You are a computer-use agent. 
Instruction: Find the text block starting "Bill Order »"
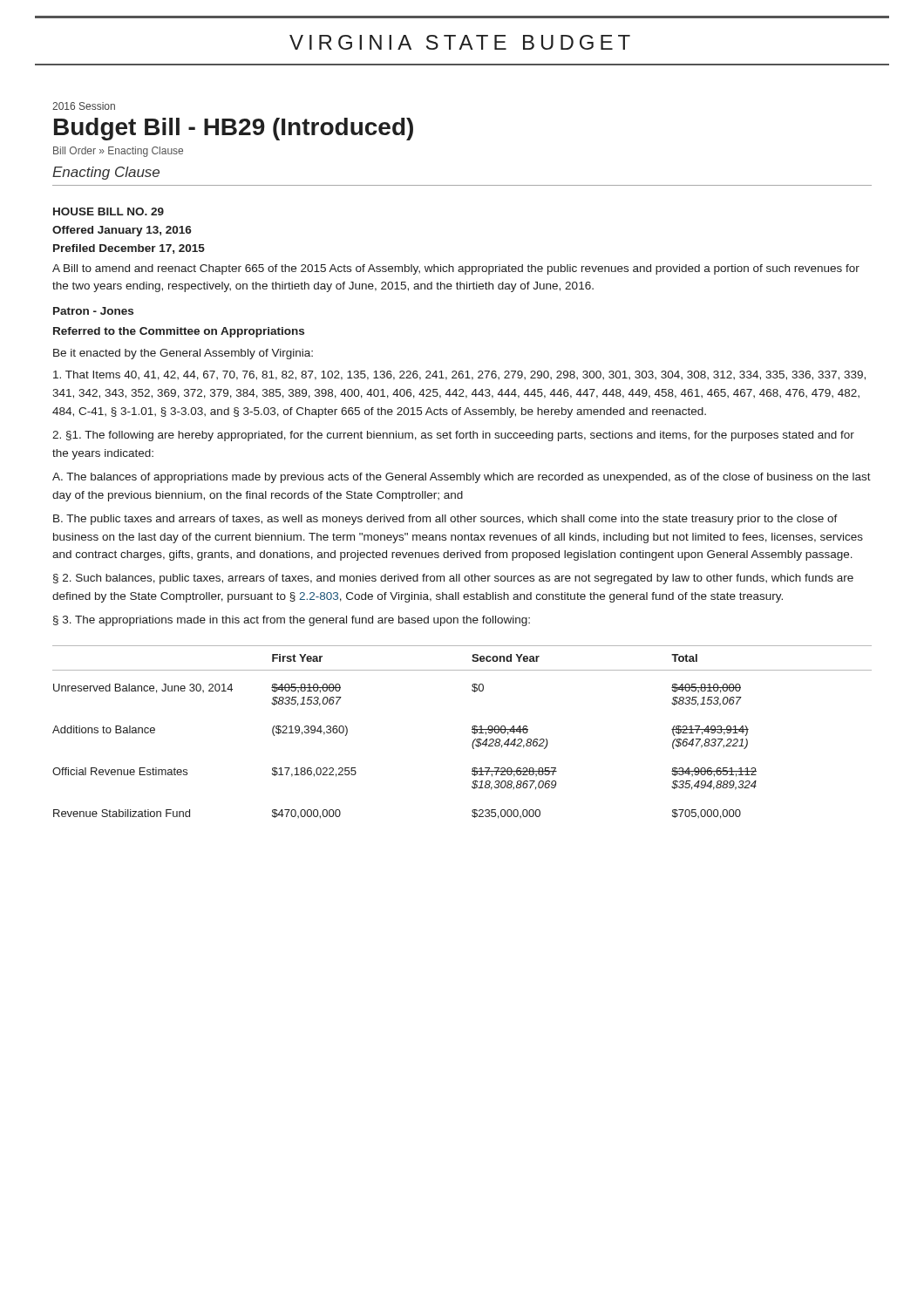click(x=118, y=151)
